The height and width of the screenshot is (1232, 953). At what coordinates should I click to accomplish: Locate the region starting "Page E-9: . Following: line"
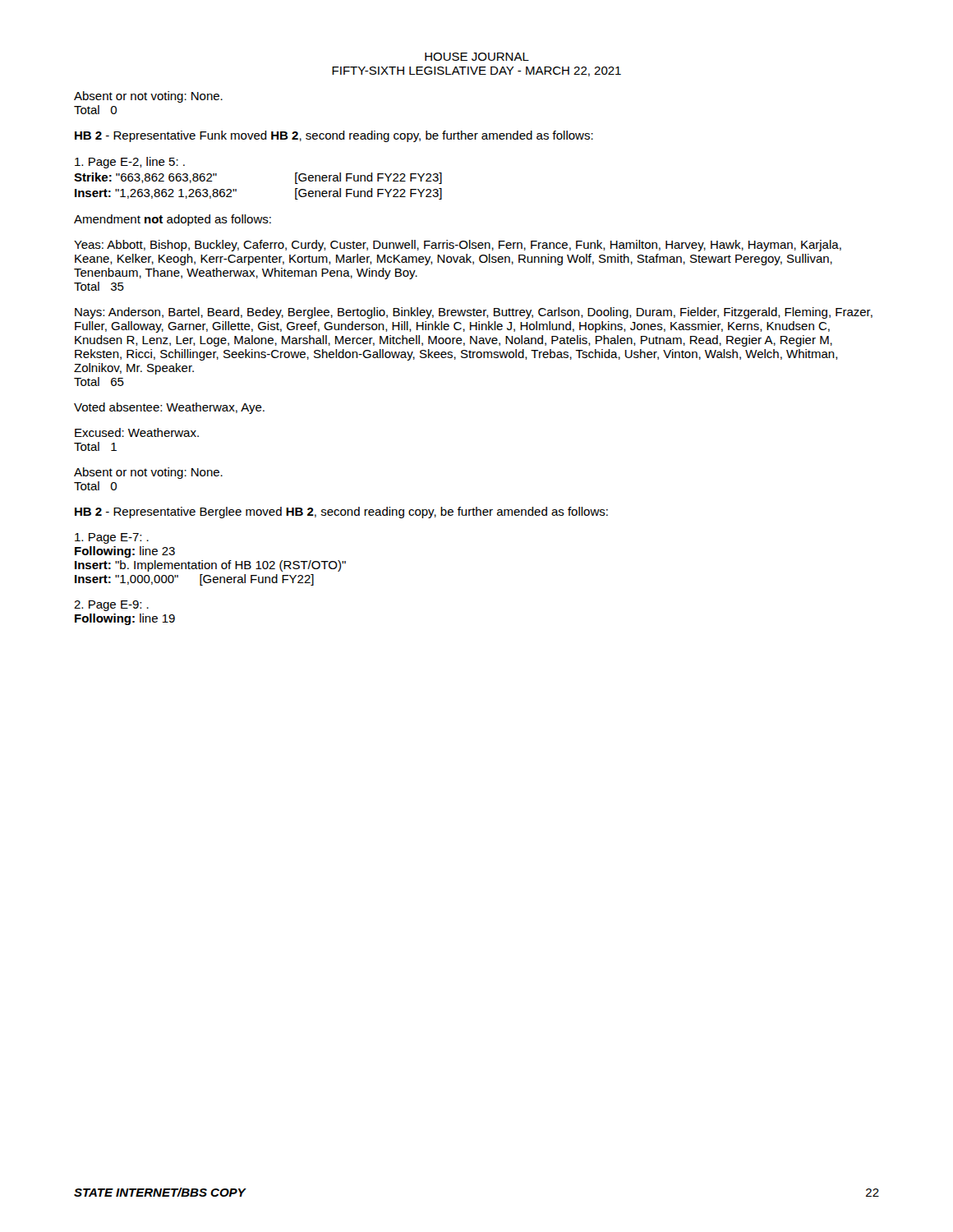tap(125, 611)
